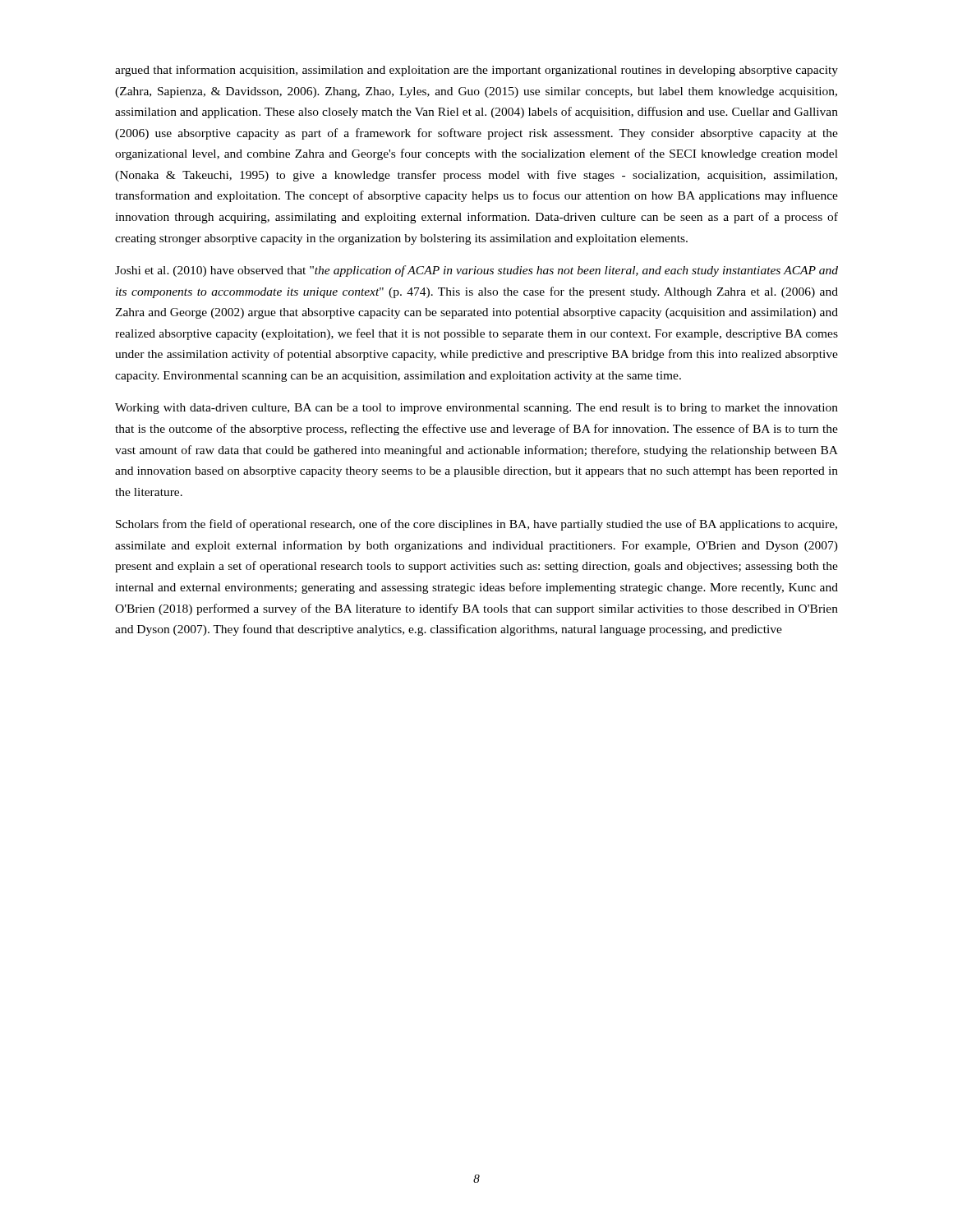This screenshot has width=953, height=1232.
Task: Point to the block beginning "Joshi et al."
Action: pos(476,322)
